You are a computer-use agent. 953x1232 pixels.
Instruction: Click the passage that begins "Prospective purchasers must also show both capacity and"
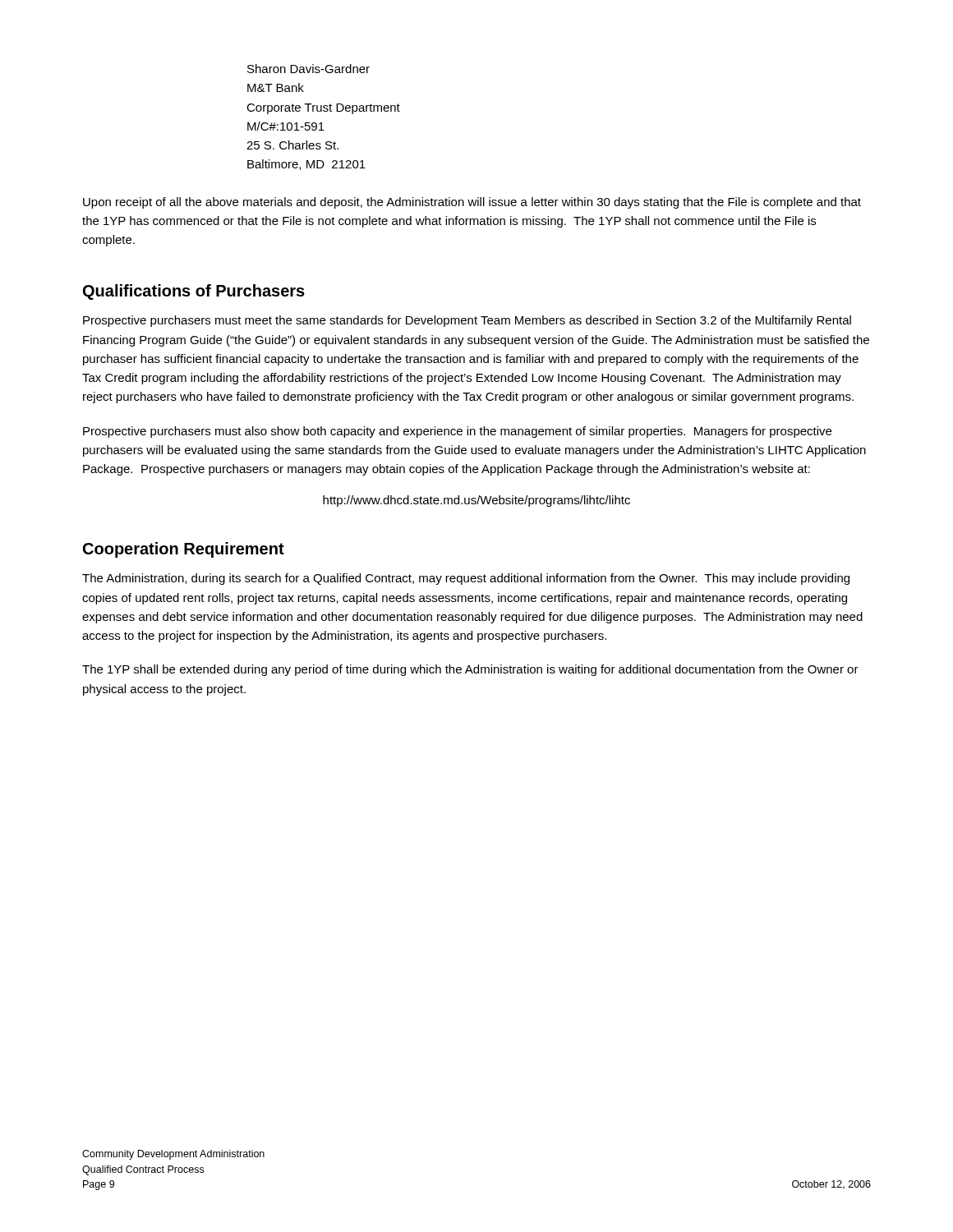[474, 449]
